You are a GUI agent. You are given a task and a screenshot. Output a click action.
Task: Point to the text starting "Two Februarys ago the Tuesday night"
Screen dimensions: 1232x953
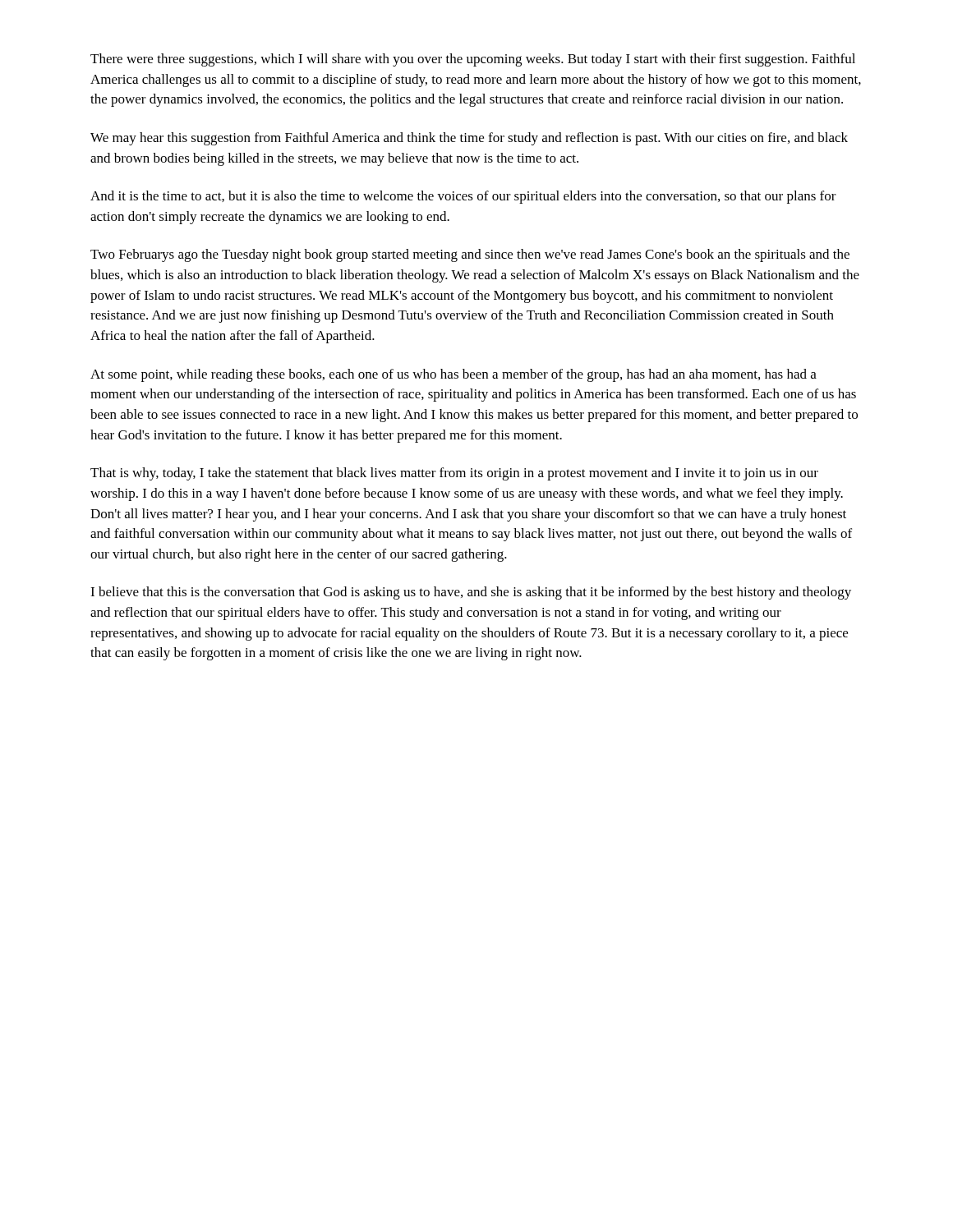pyautogui.click(x=475, y=295)
